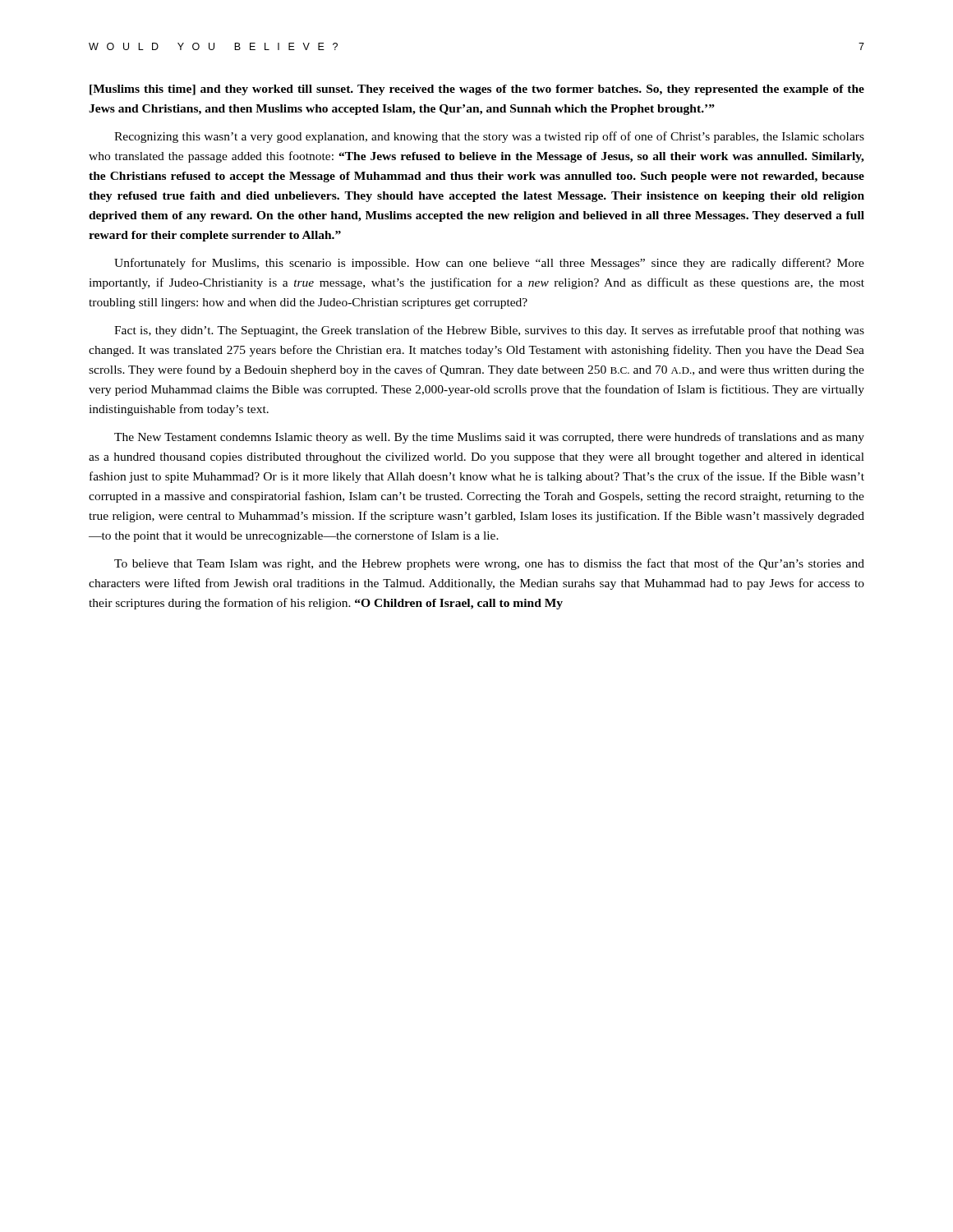The image size is (953, 1232).
Task: Locate the region starting "To believe that Team Islam was"
Action: [476, 583]
